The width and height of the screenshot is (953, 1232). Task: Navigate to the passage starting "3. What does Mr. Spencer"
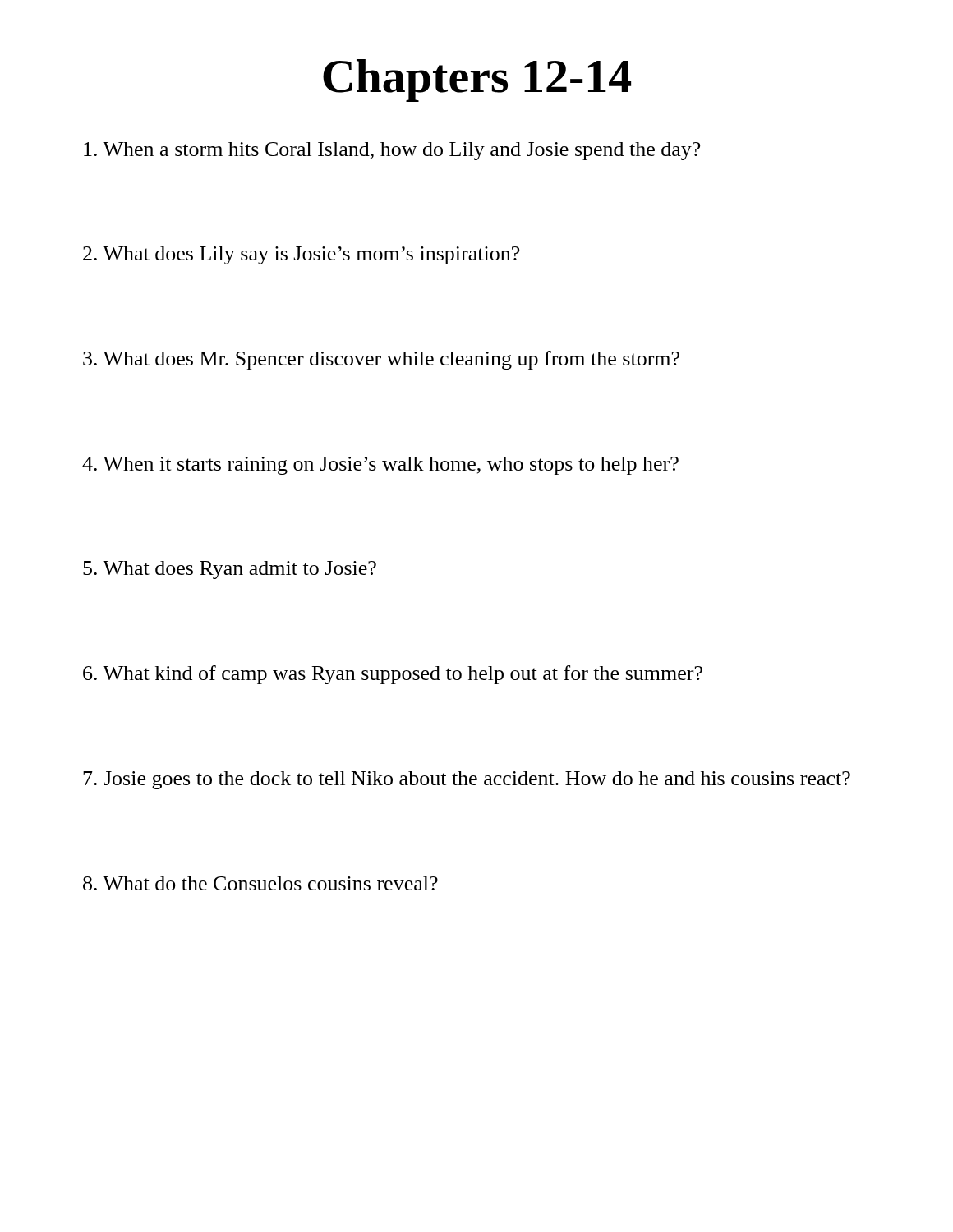[381, 359]
